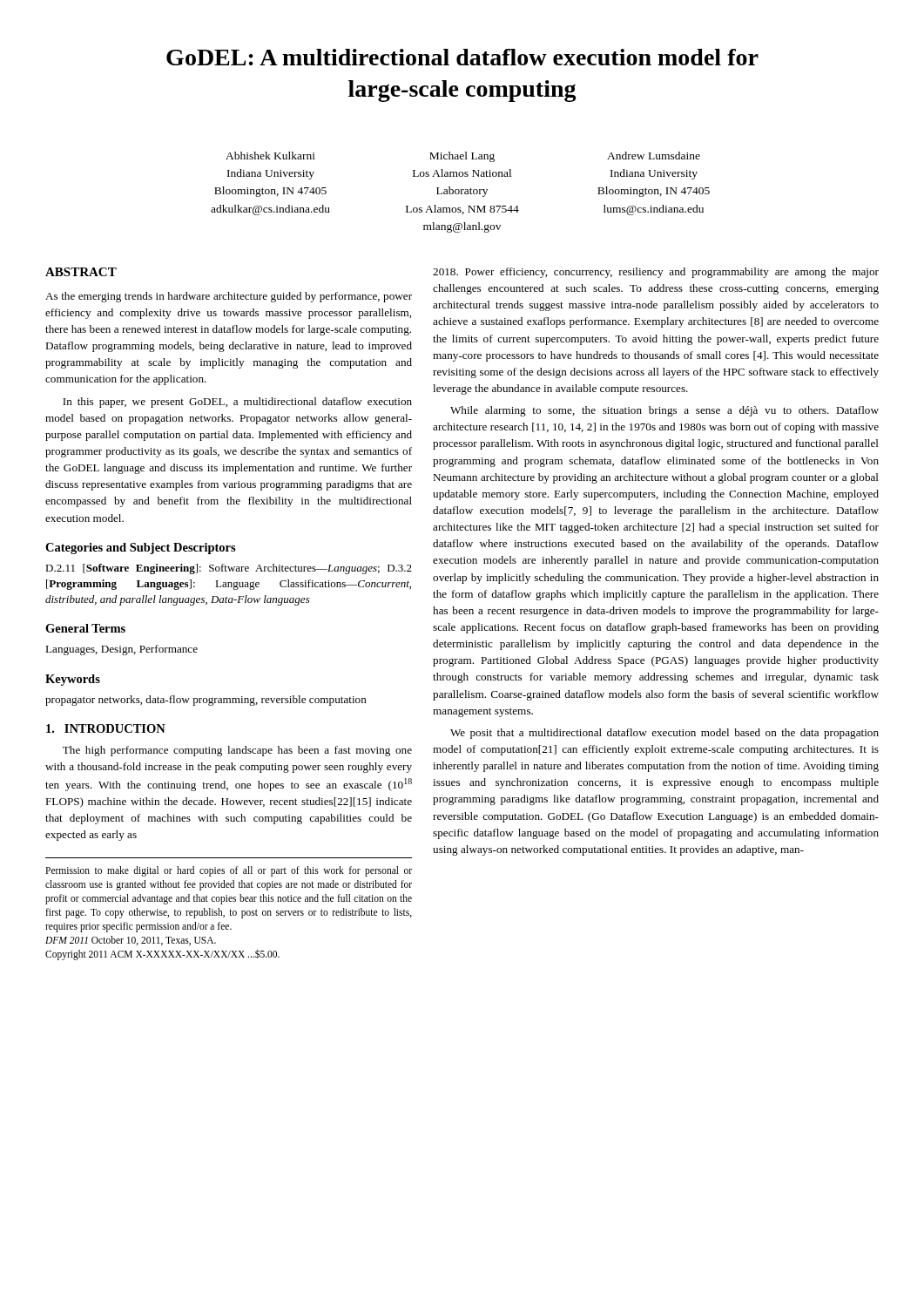924x1307 pixels.
Task: Find the text block with the text "The high performance computing landscape has been"
Action: click(229, 792)
